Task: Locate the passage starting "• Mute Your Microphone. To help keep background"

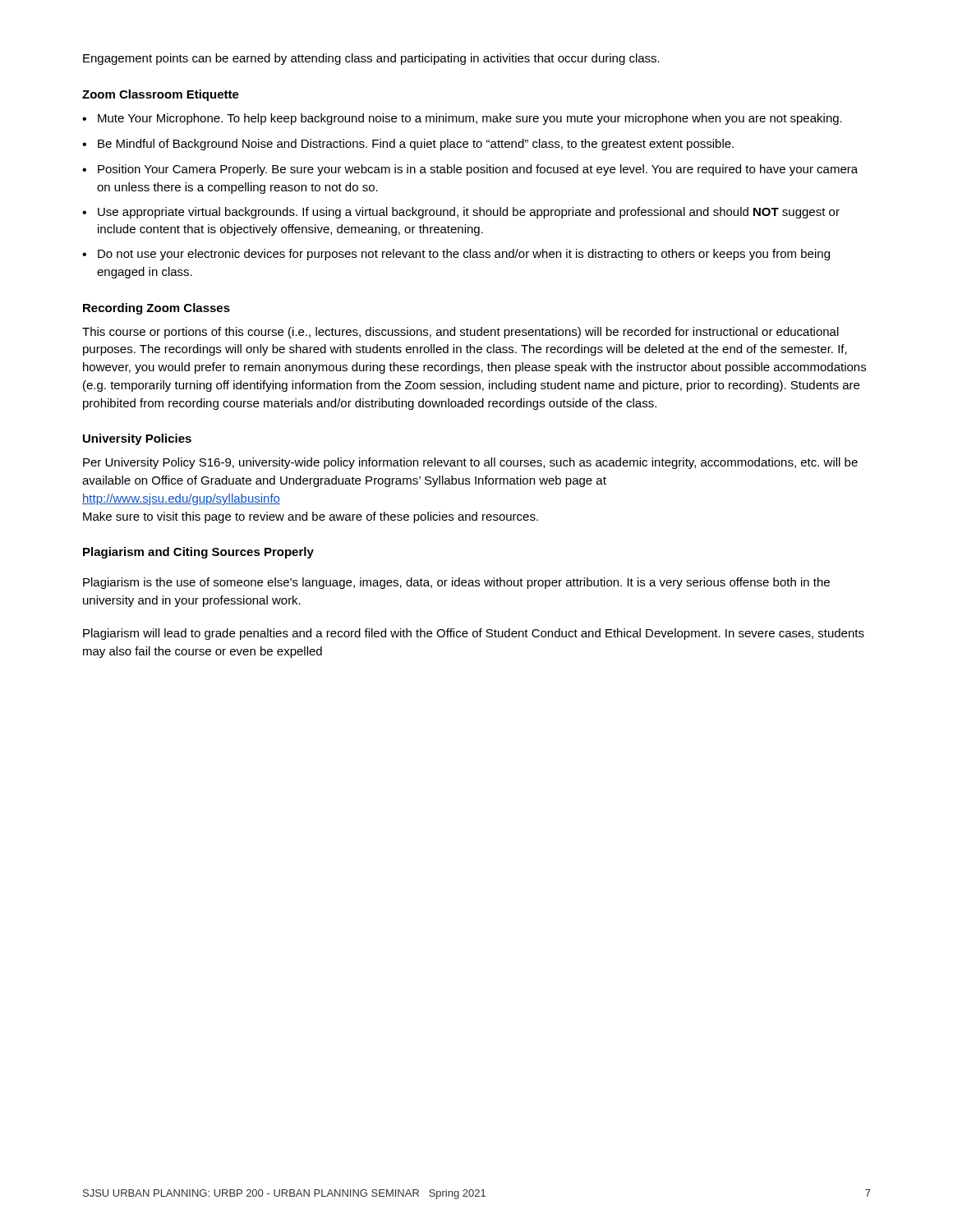Action: coord(476,119)
